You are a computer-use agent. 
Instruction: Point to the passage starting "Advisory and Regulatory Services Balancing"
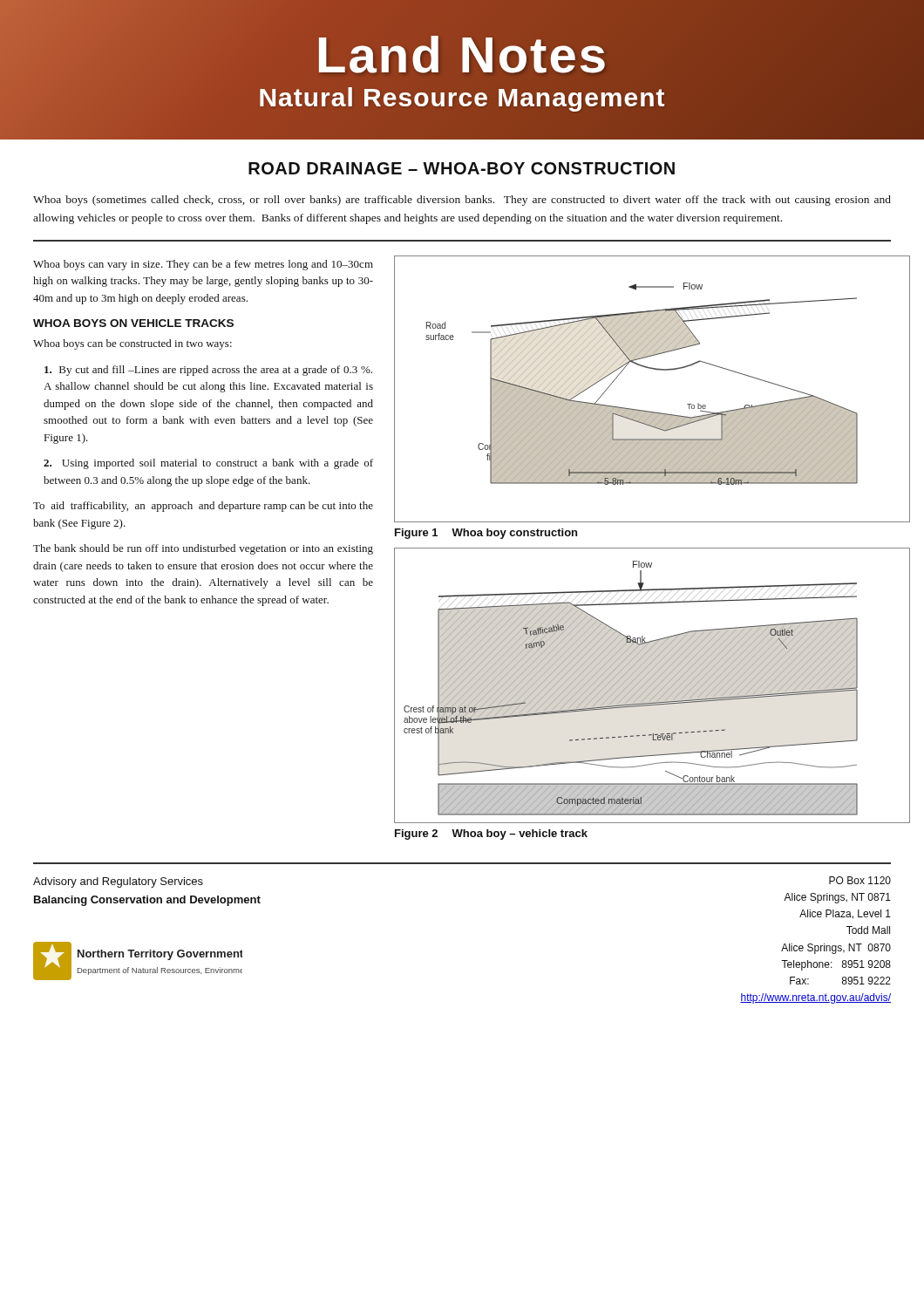click(147, 891)
